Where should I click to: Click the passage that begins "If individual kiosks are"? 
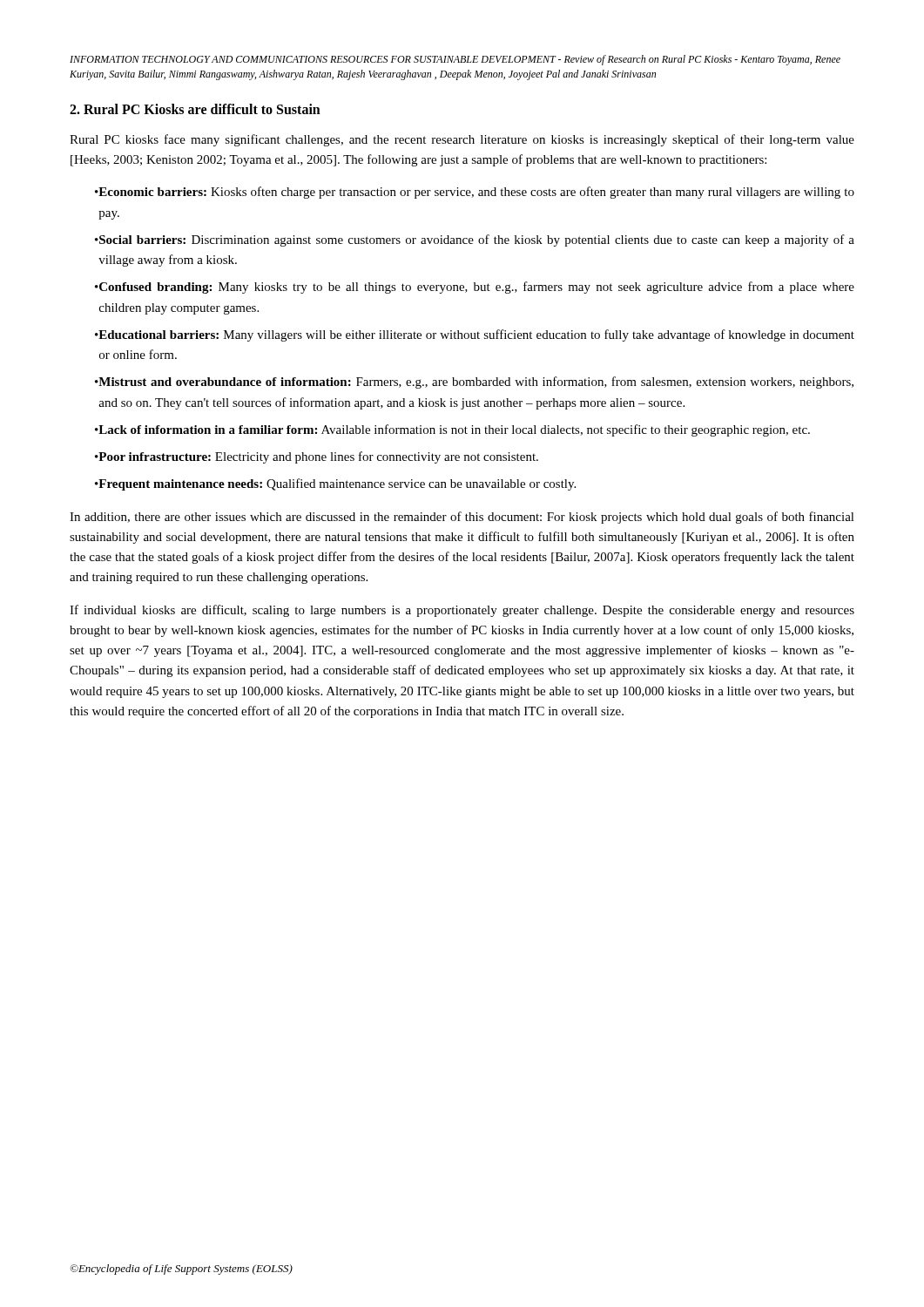pyautogui.click(x=462, y=660)
